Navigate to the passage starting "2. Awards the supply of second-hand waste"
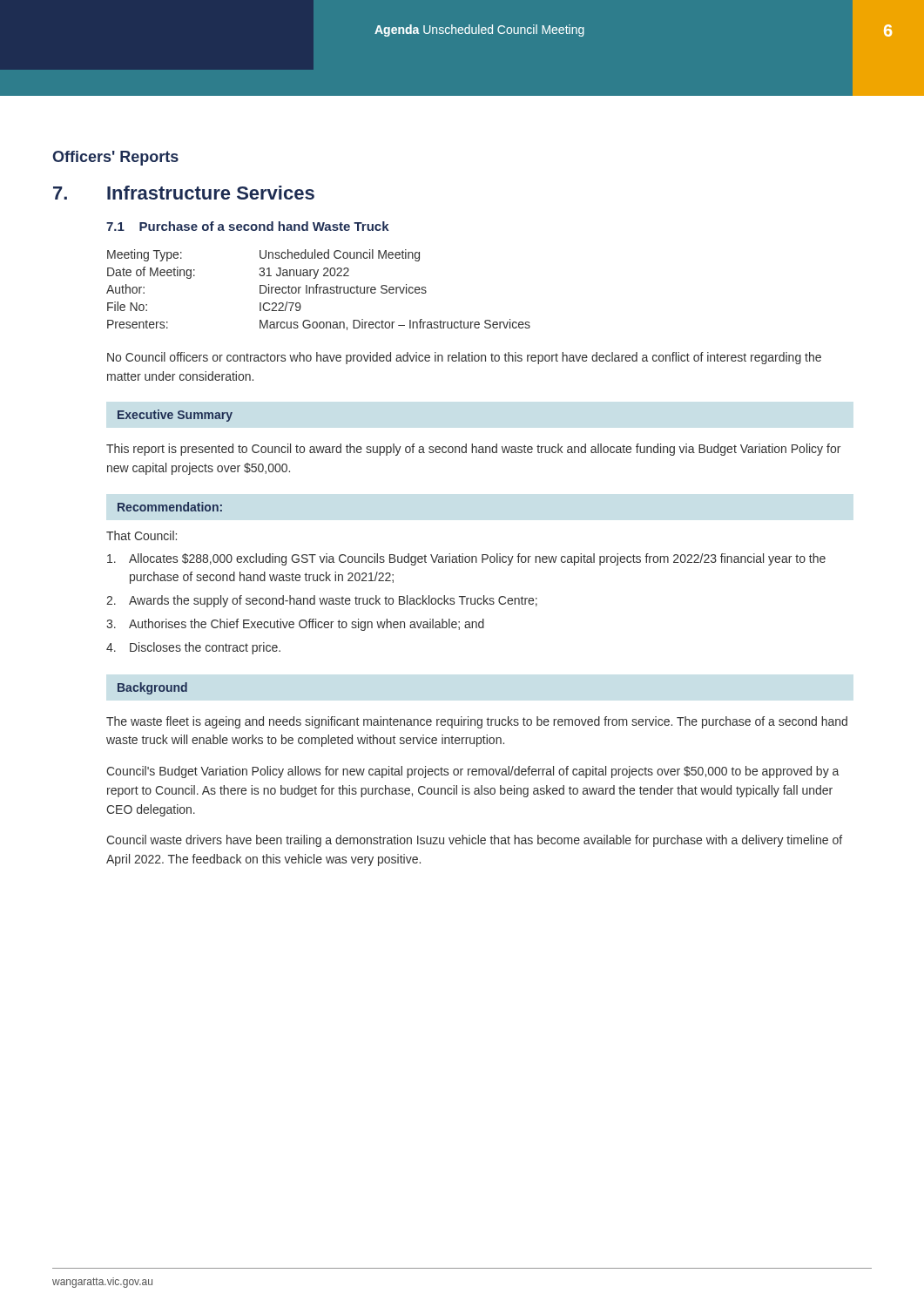Viewport: 924px width, 1307px height. click(x=322, y=601)
